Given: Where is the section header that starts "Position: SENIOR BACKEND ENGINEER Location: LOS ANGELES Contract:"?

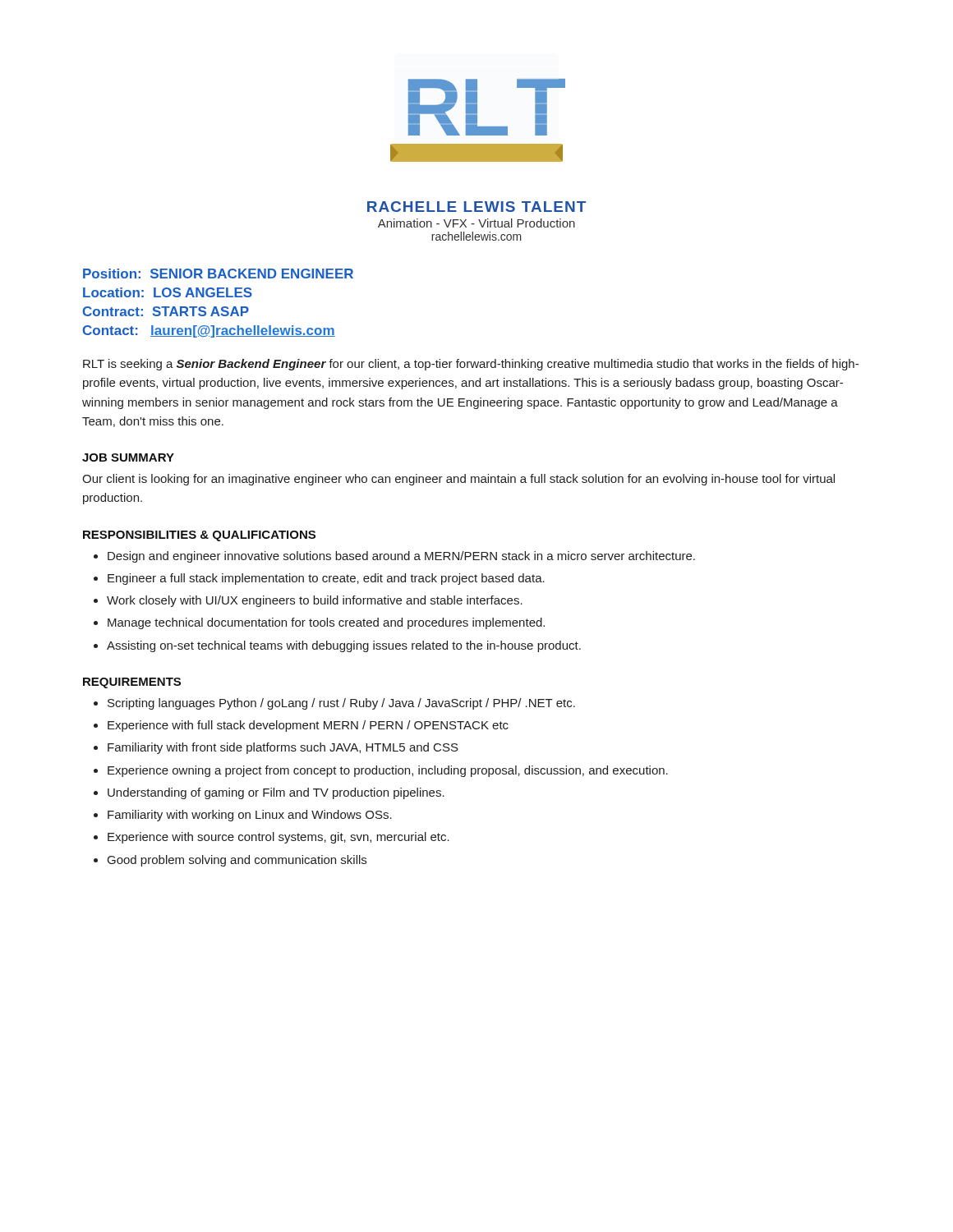Looking at the screenshot, I should (218, 274).
